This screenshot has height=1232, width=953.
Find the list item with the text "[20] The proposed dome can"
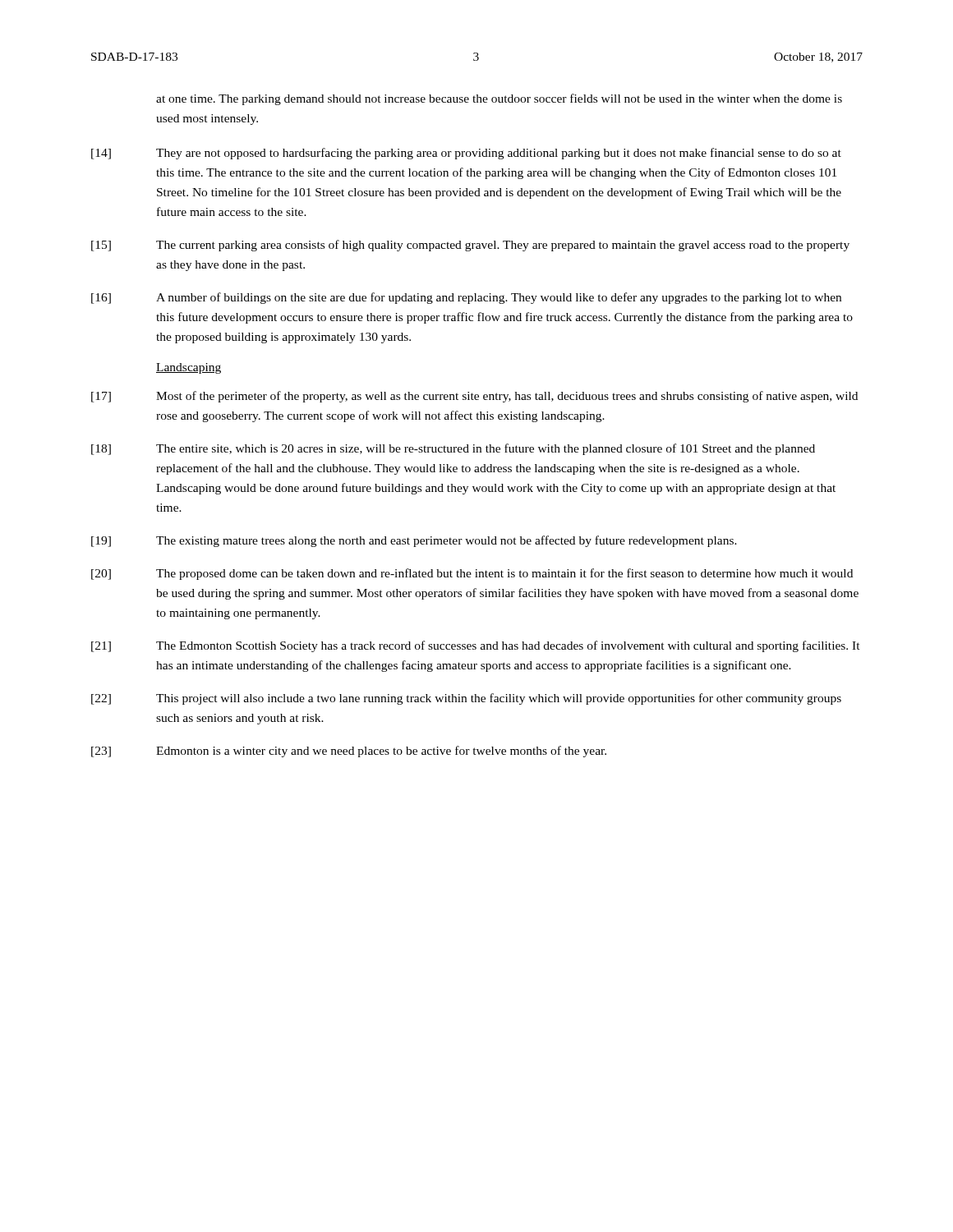point(476,593)
